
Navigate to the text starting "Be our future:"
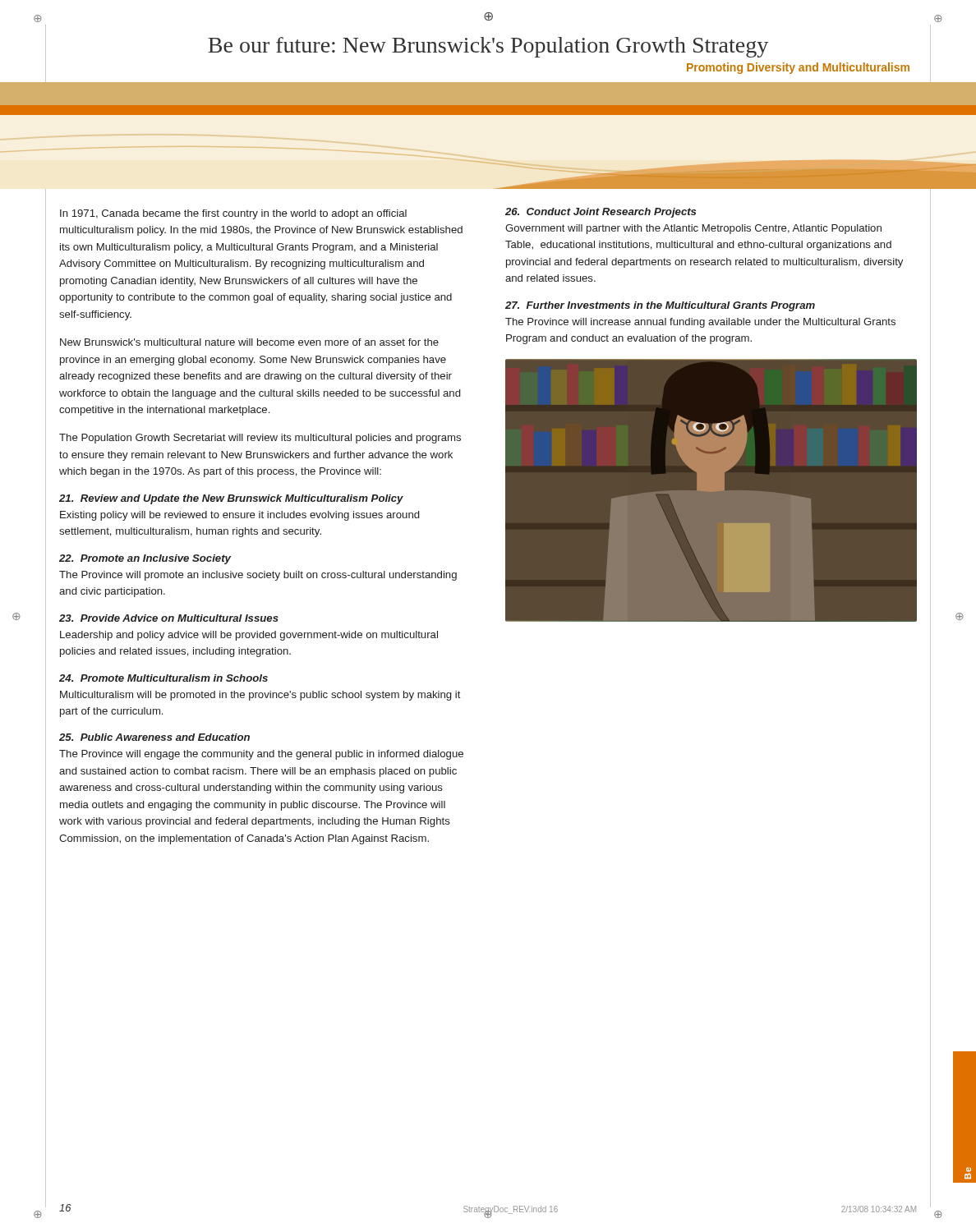click(x=488, y=45)
